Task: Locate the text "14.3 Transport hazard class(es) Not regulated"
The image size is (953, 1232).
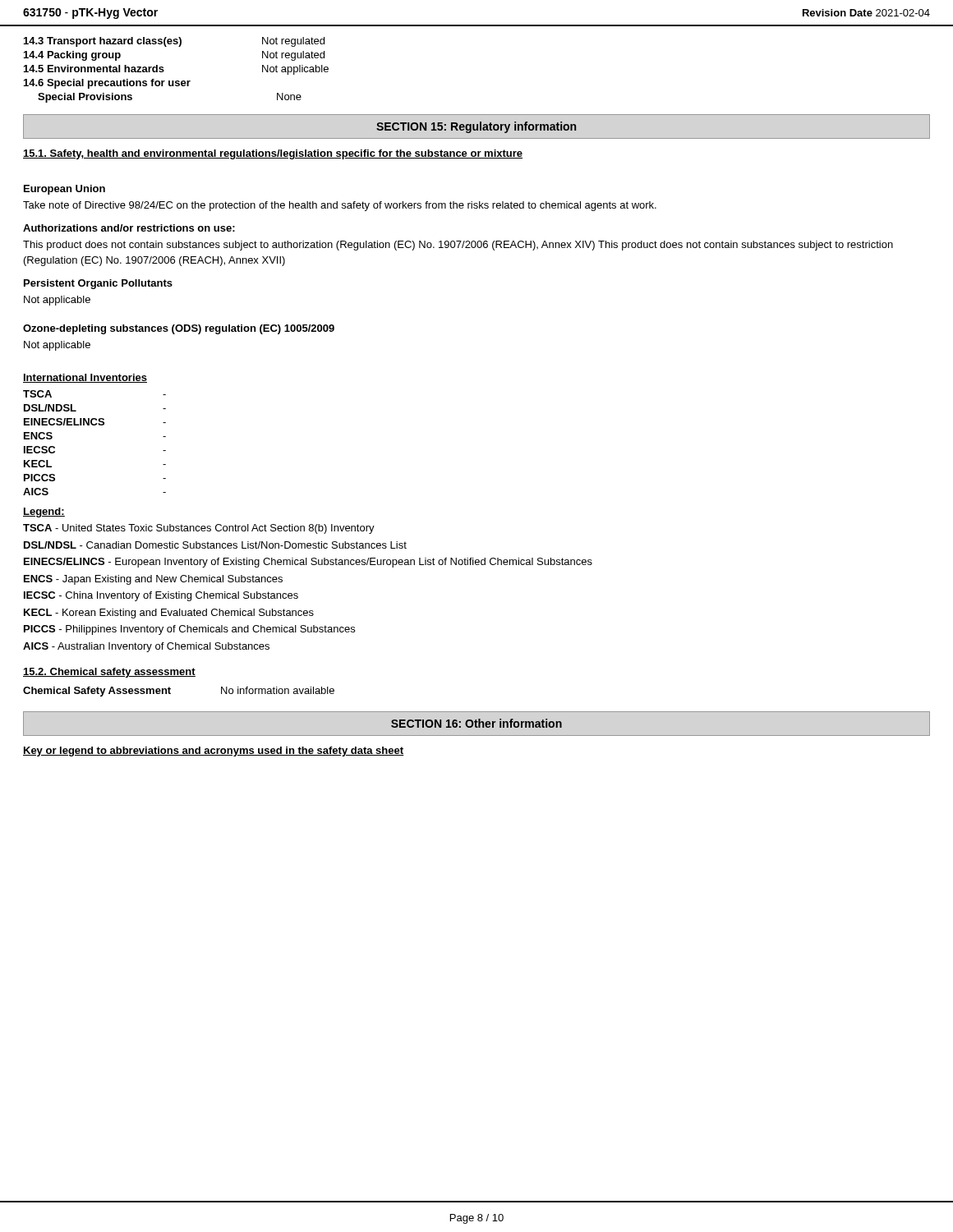Action: point(174,41)
